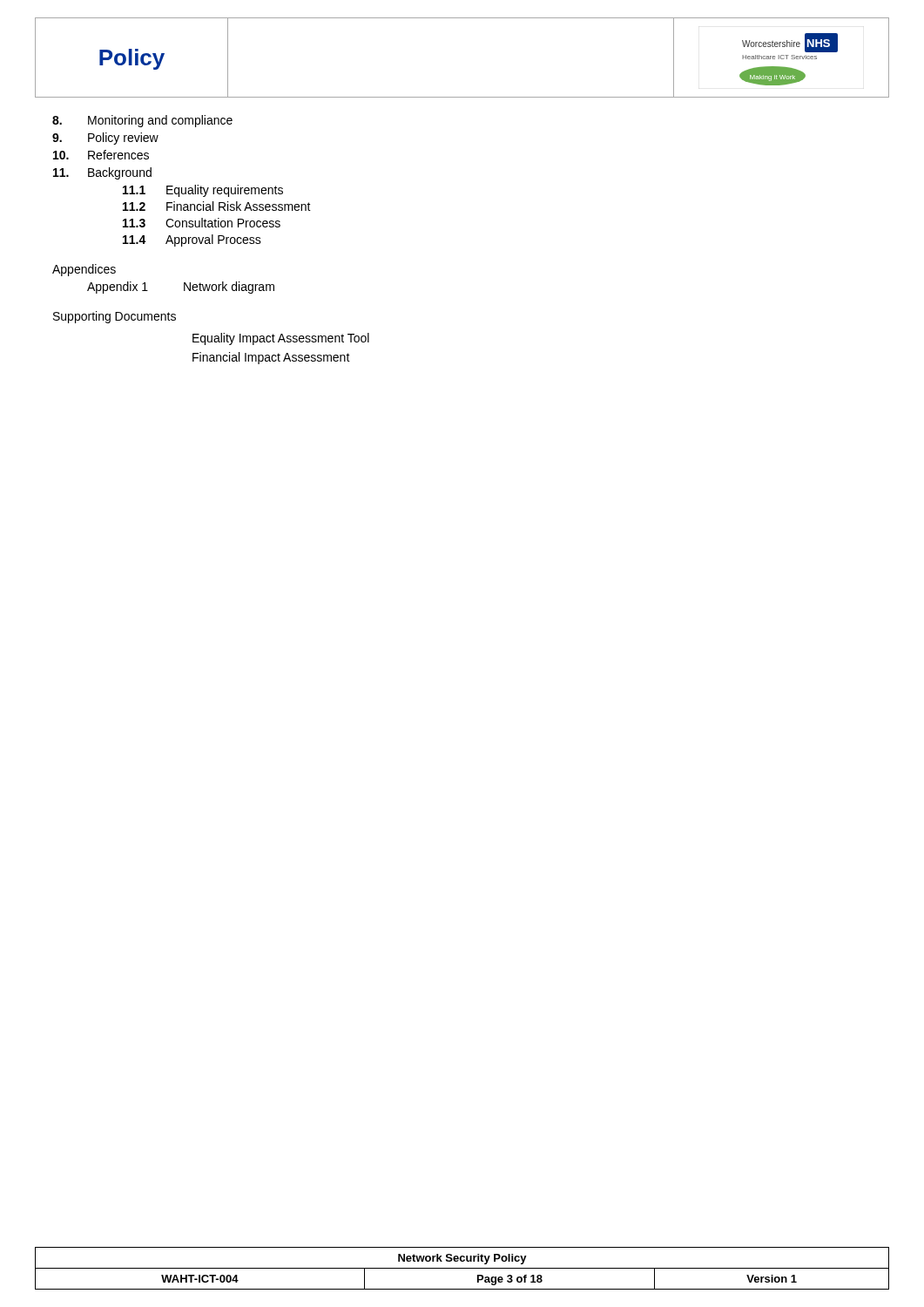
Task: Click on the element starting "Supporting Documents"
Action: click(114, 316)
